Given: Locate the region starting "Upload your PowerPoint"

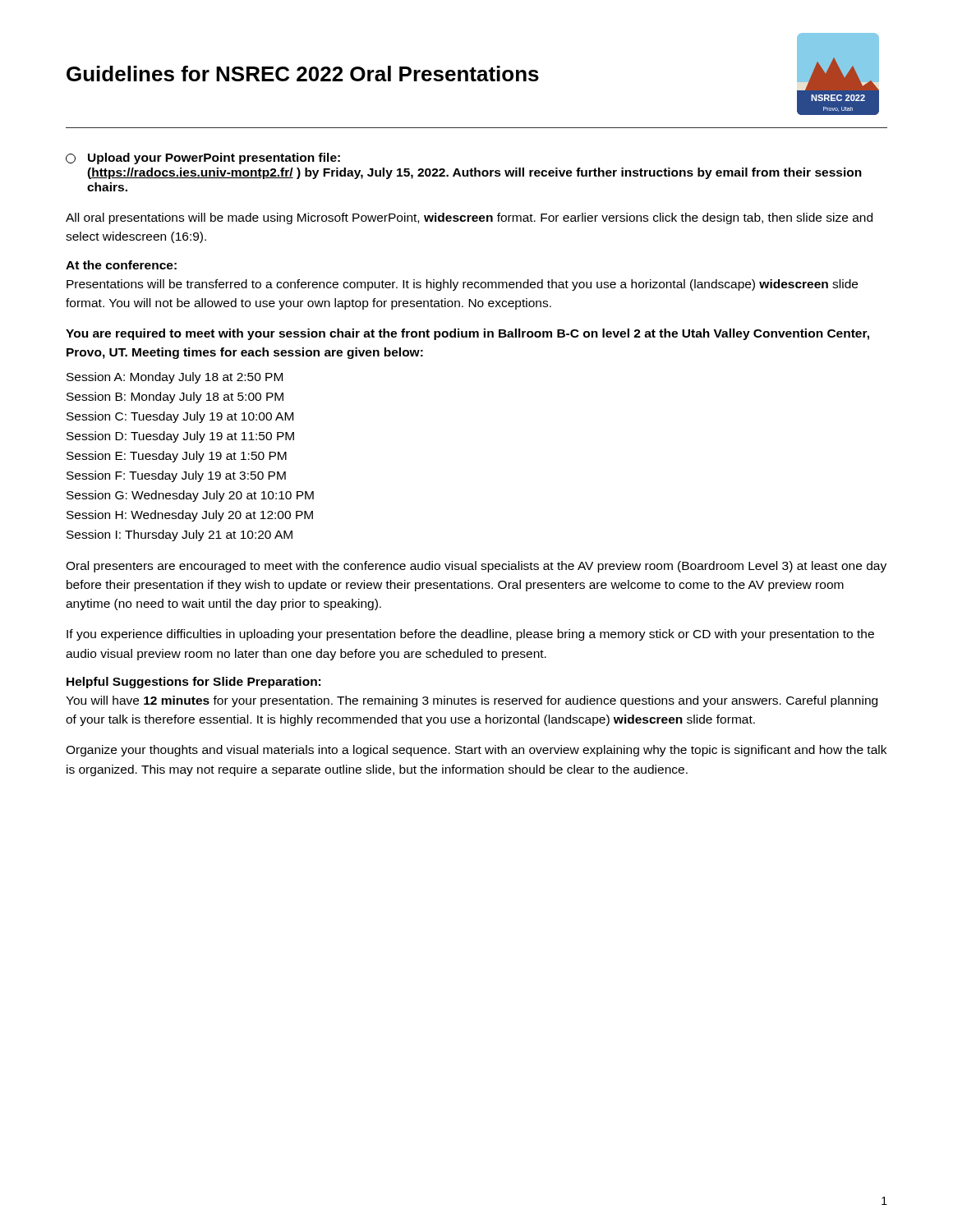Looking at the screenshot, I should [476, 172].
